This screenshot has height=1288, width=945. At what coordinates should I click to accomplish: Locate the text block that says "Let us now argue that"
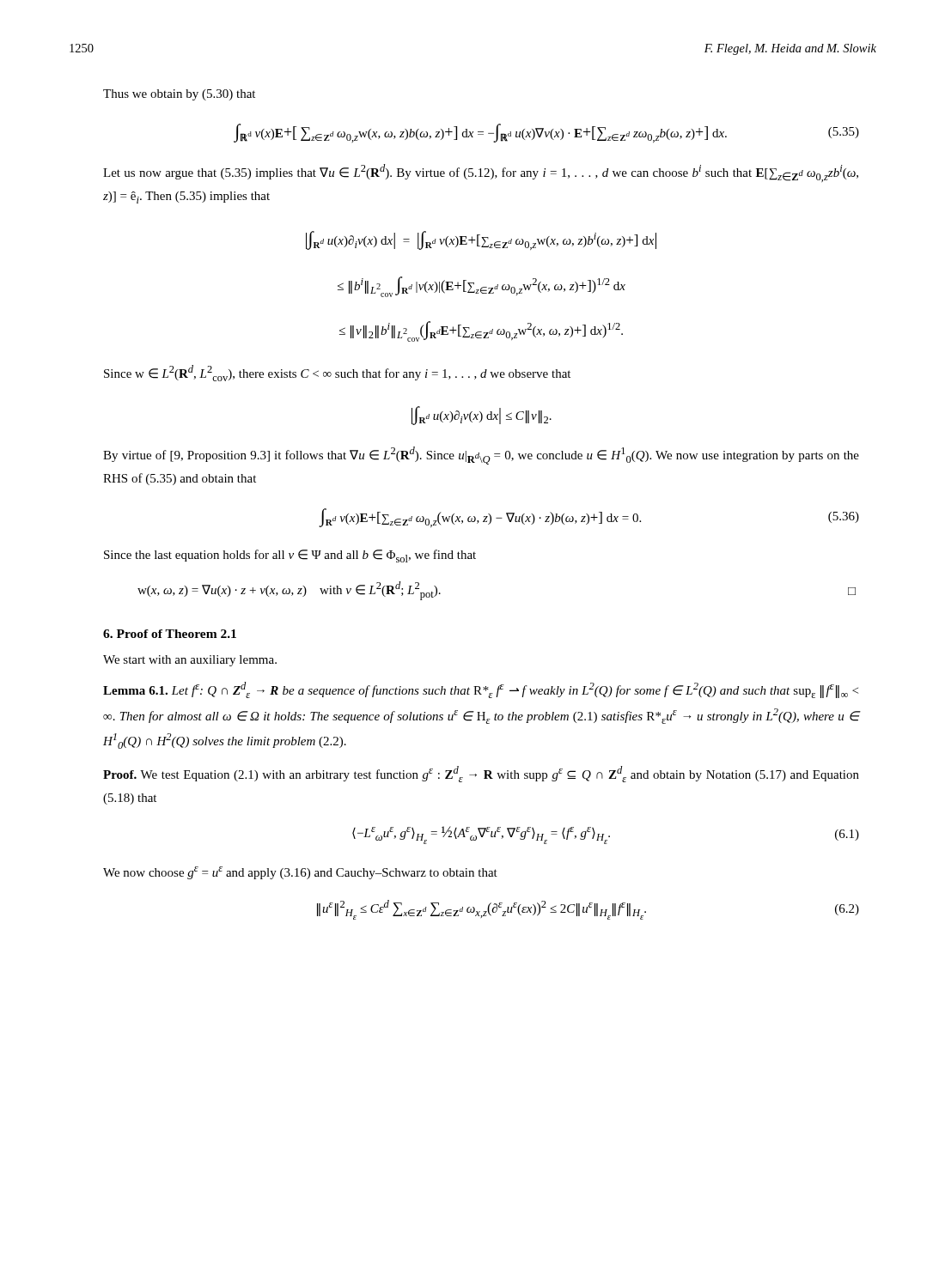coord(481,185)
